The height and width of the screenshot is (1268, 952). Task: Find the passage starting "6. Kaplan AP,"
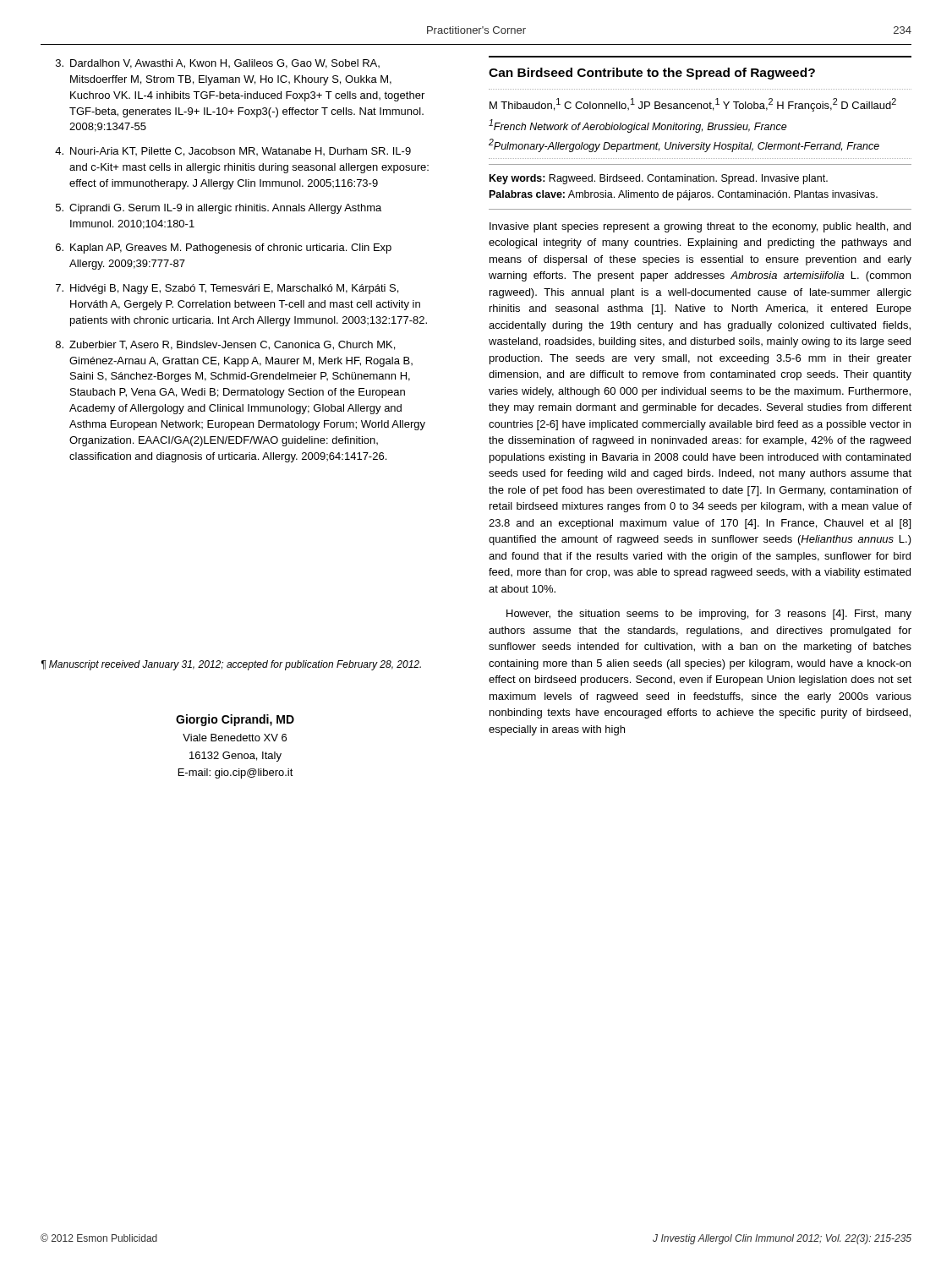[x=235, y=256]
